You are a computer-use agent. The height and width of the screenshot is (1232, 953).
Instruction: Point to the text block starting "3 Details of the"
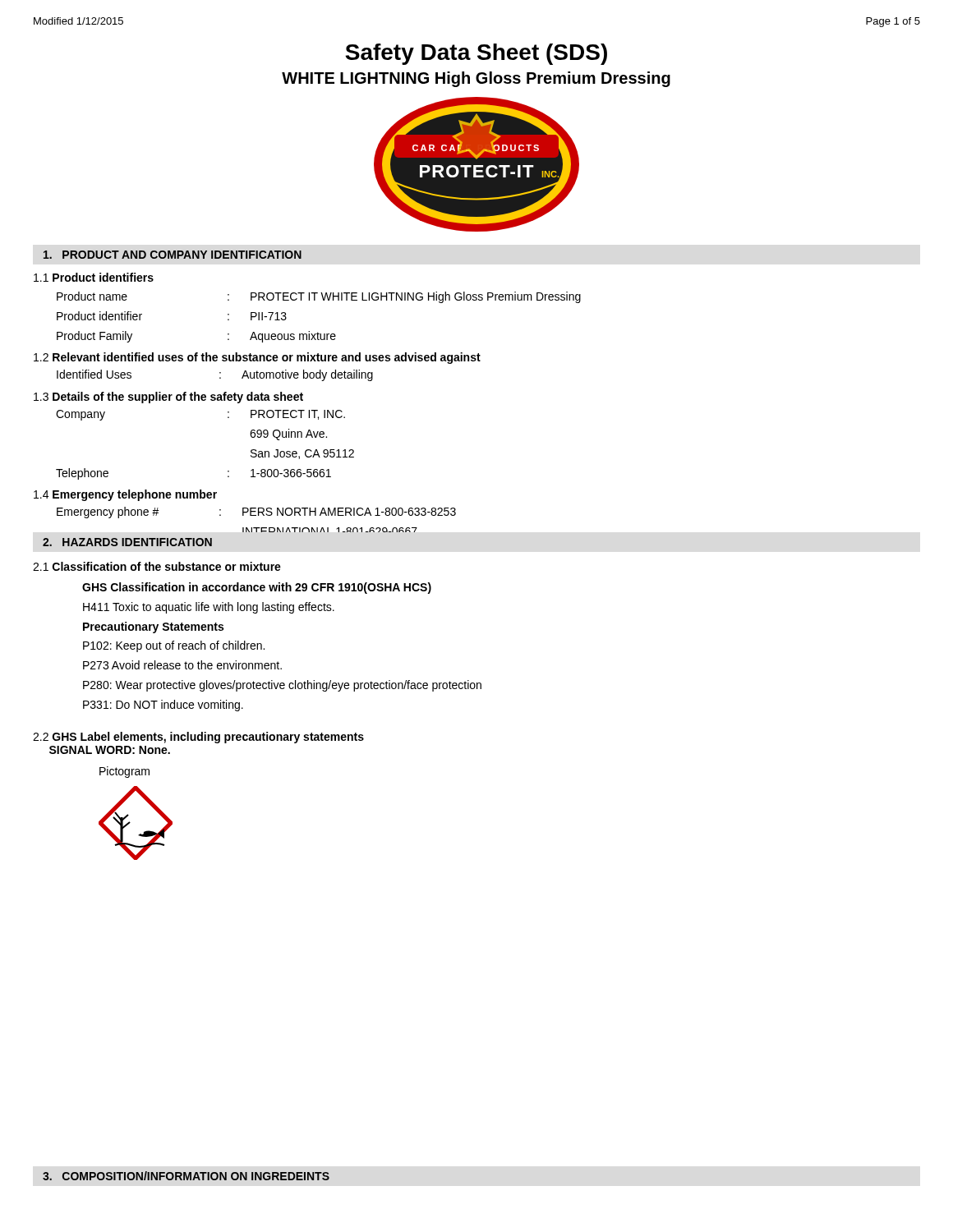point(168,397)
